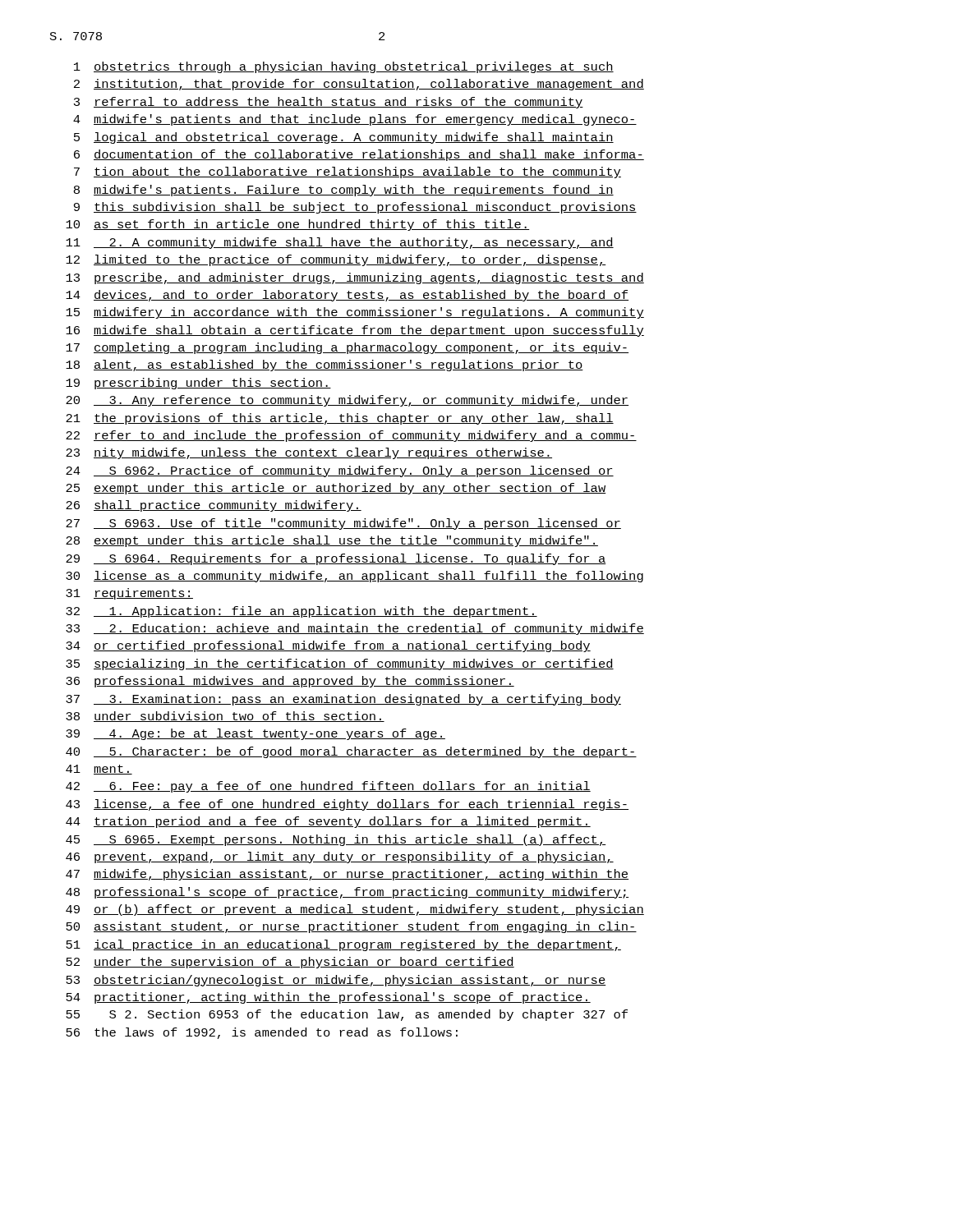This screenshot has width=953, height=1232.
Task: Find the text block starting "32 1. Application: file"
Action: (293, 612)
